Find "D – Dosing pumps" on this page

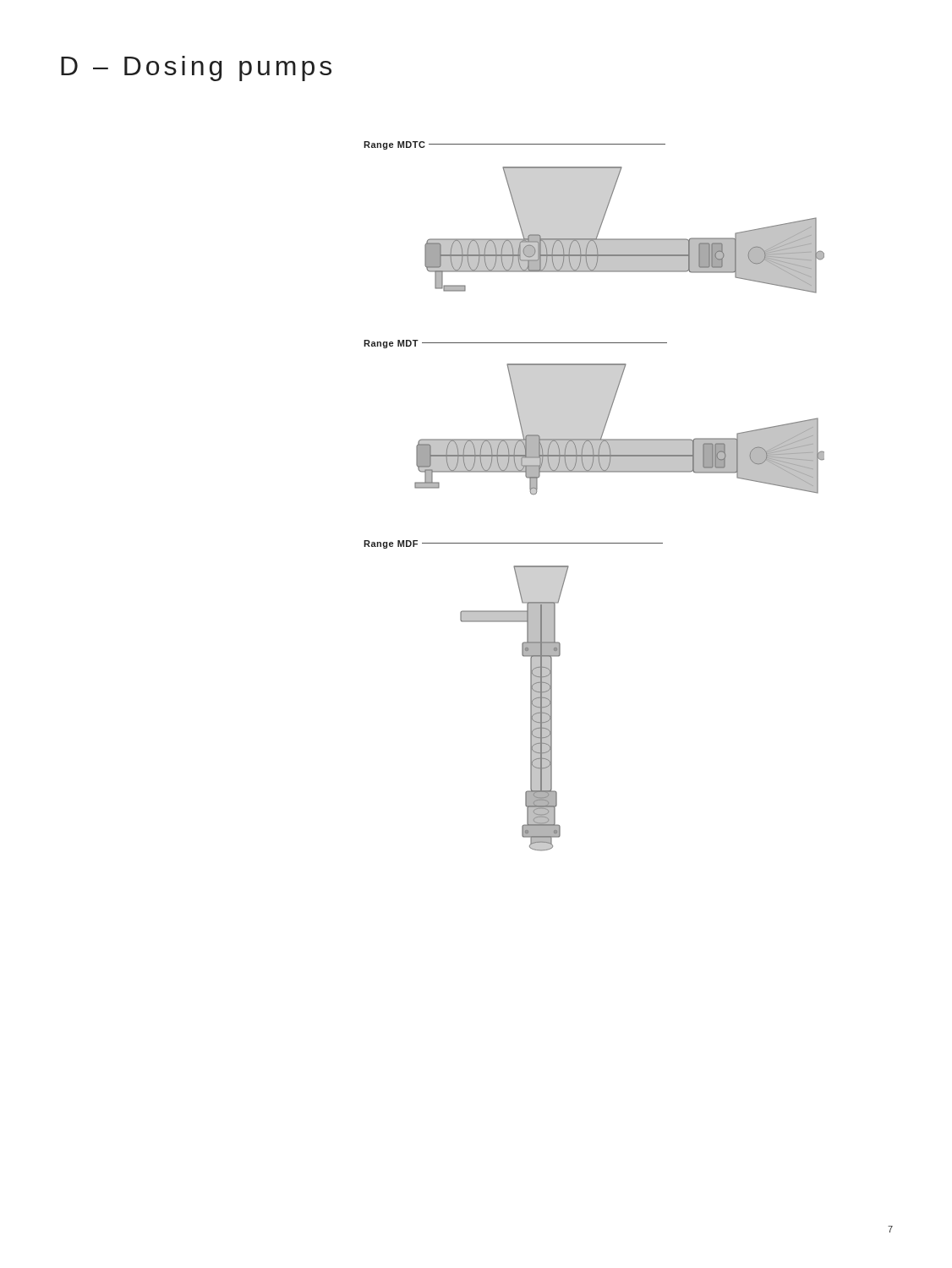198,66
